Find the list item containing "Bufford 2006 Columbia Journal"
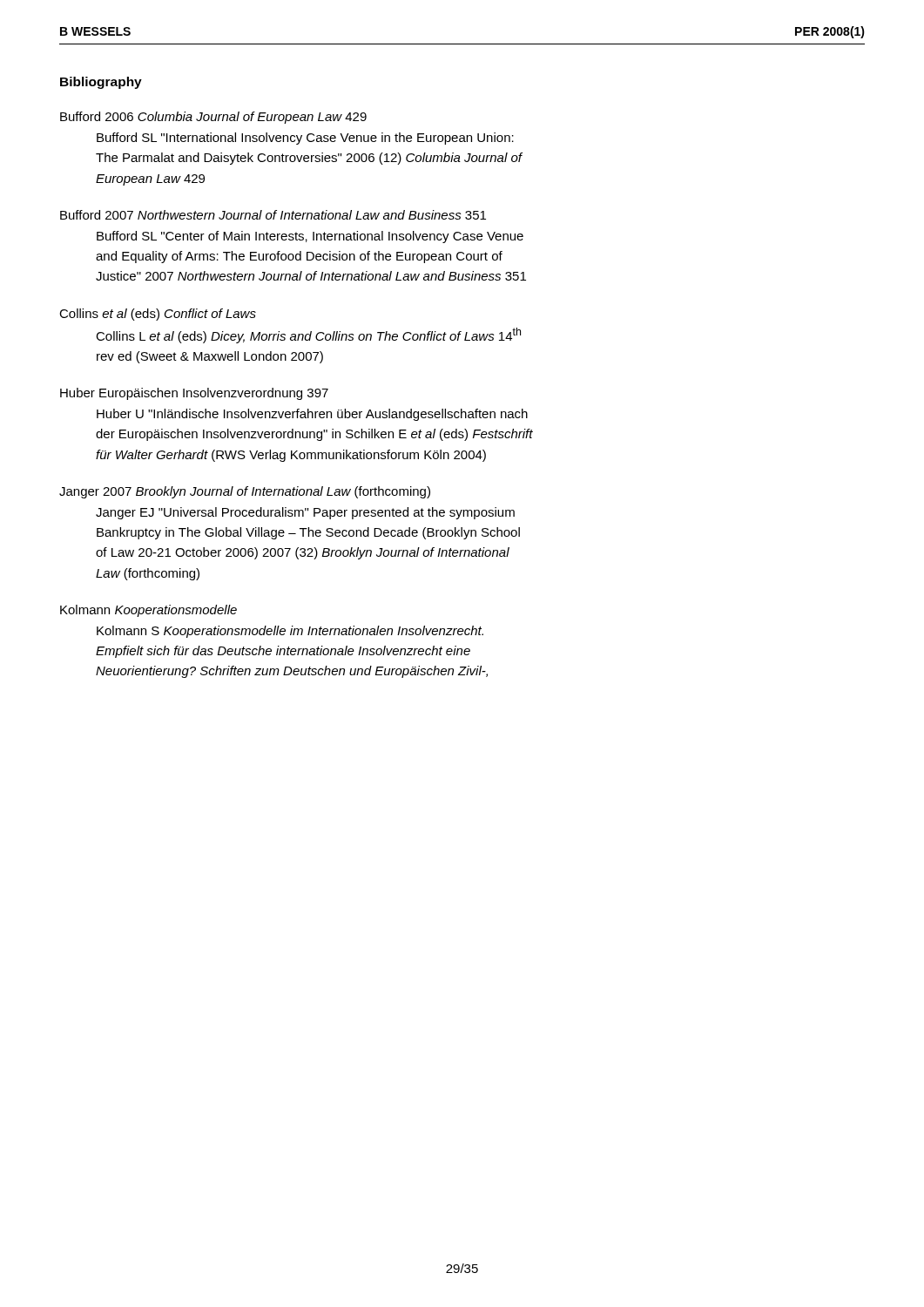Image resolution: width=924 pixels, height=1307 pixels. pyautogui.click(x=462, y=148)
